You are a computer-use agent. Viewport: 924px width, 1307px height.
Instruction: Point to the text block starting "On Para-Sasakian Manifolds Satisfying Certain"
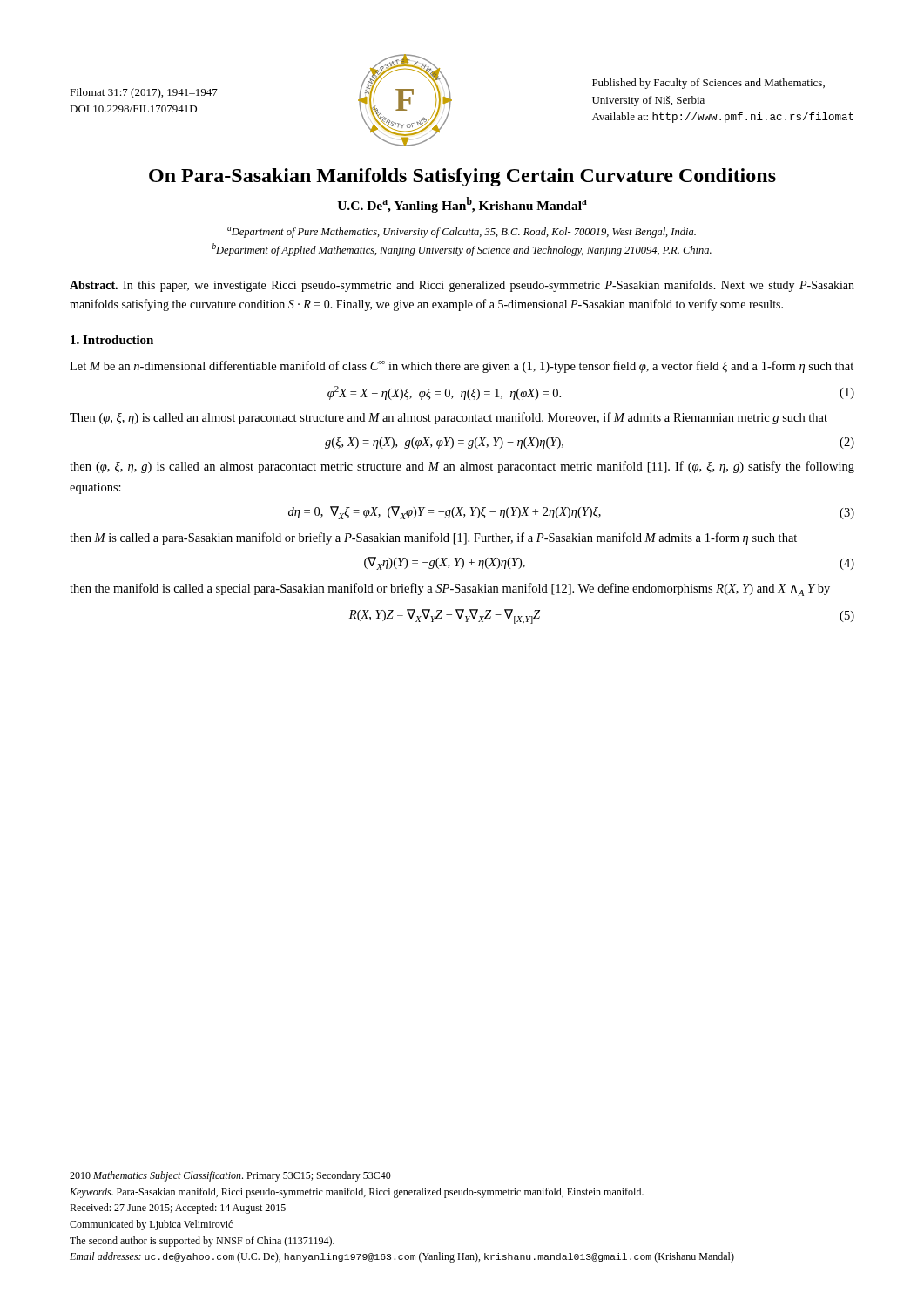[x=462, y=176]
